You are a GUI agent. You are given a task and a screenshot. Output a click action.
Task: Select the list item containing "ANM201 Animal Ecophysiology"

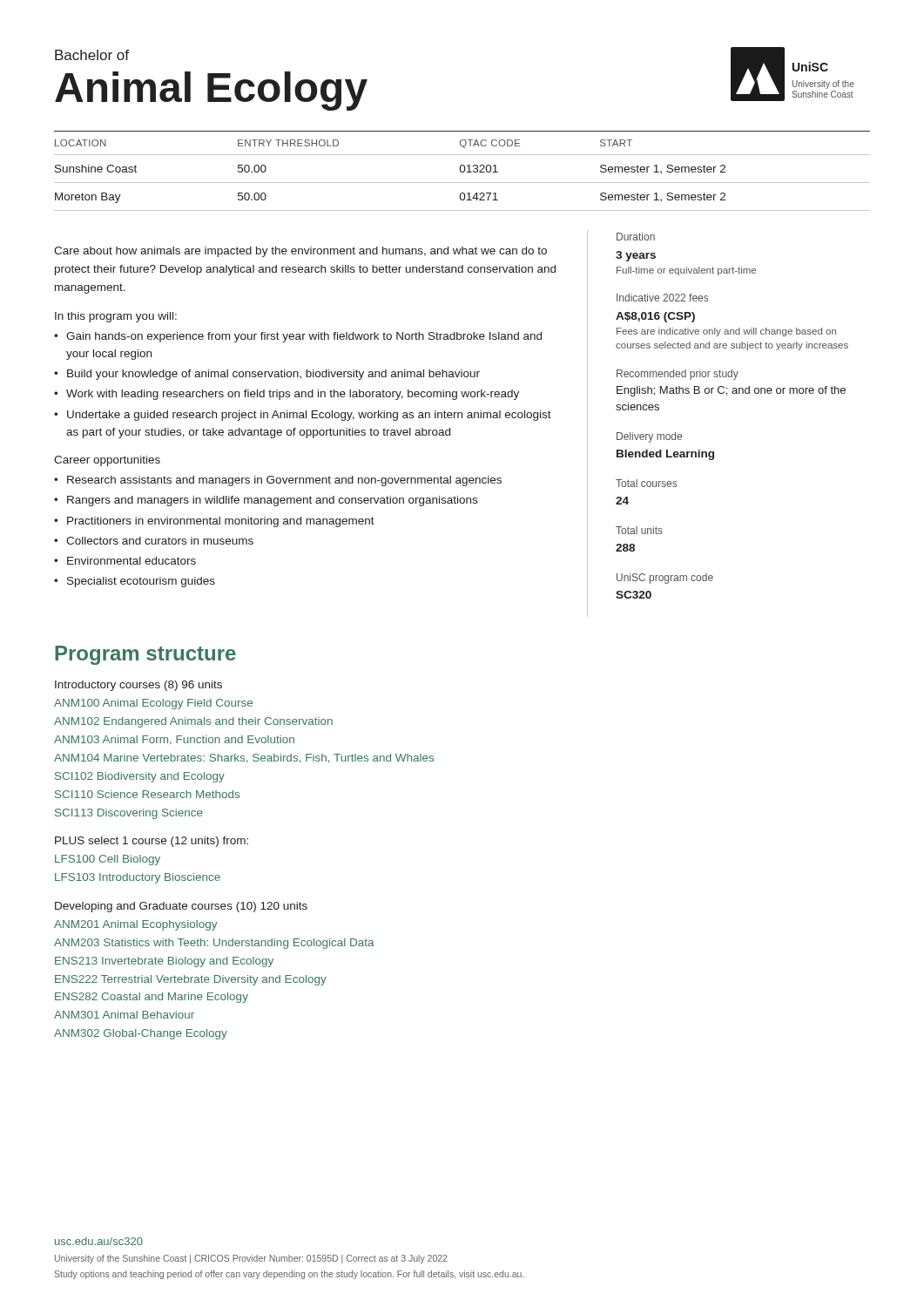[x=136, y=924]
